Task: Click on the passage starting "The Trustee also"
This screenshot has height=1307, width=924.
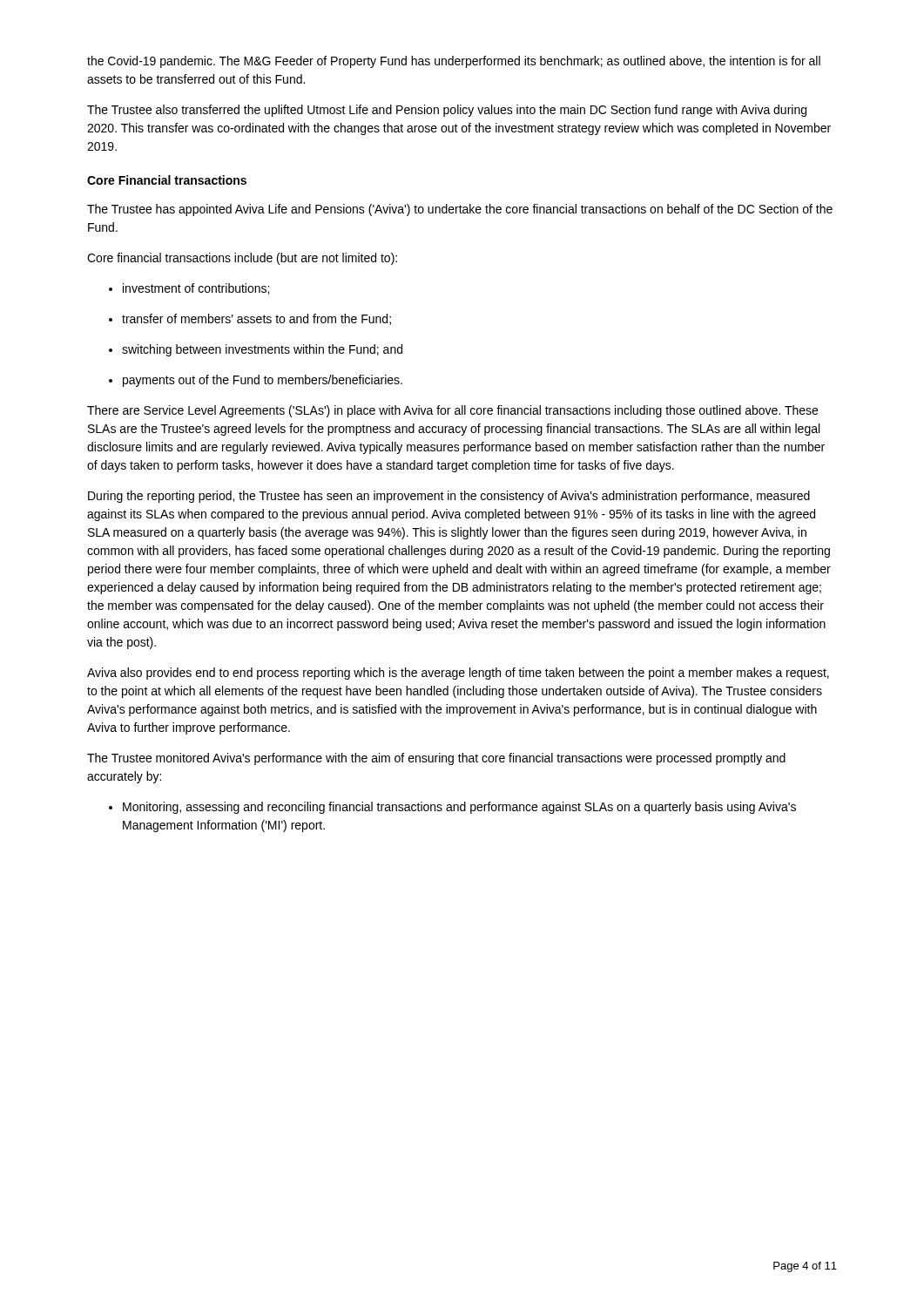Action: point(462,128)
